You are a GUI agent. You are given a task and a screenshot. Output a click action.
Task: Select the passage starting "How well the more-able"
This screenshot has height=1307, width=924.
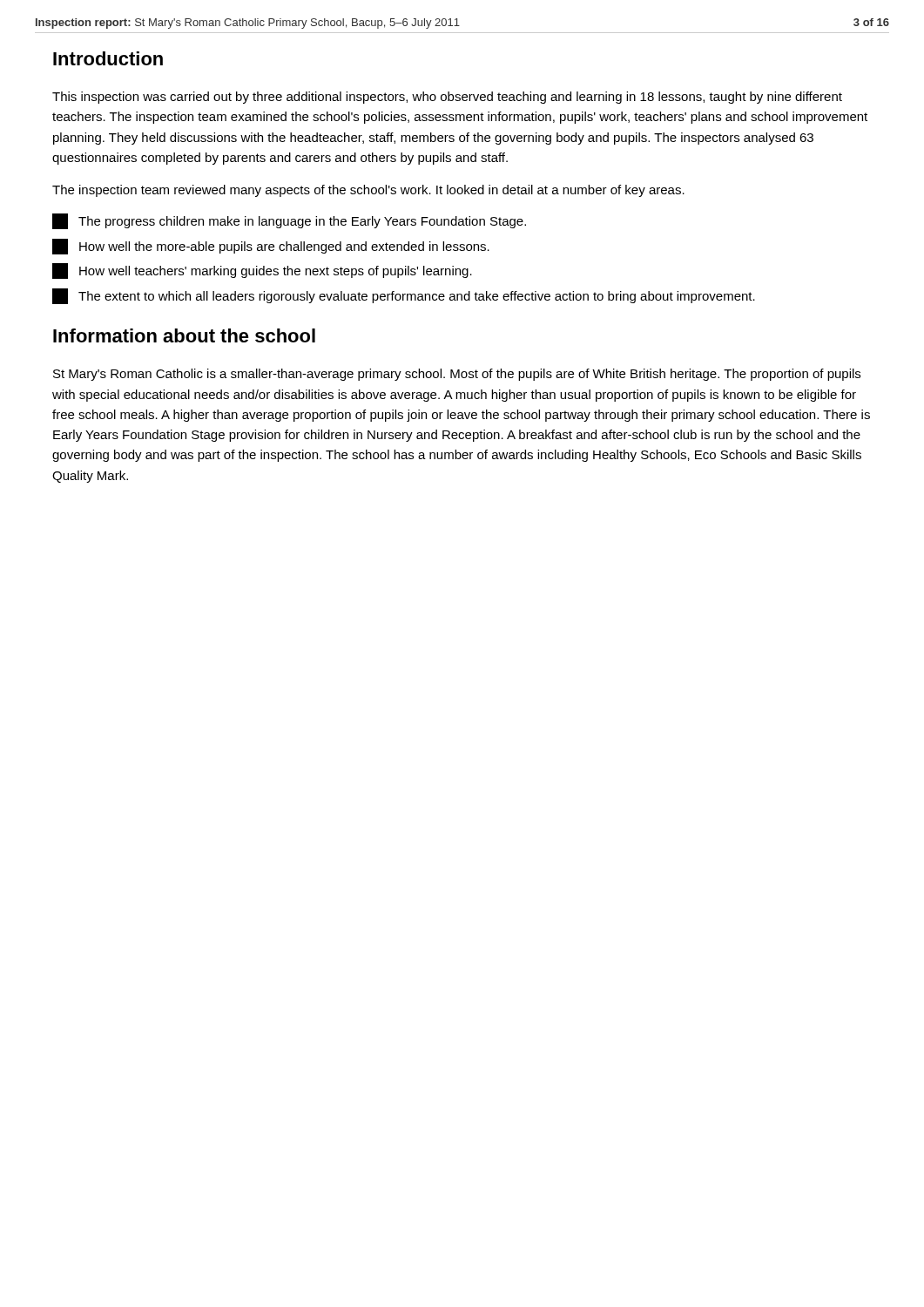point(271,247)
